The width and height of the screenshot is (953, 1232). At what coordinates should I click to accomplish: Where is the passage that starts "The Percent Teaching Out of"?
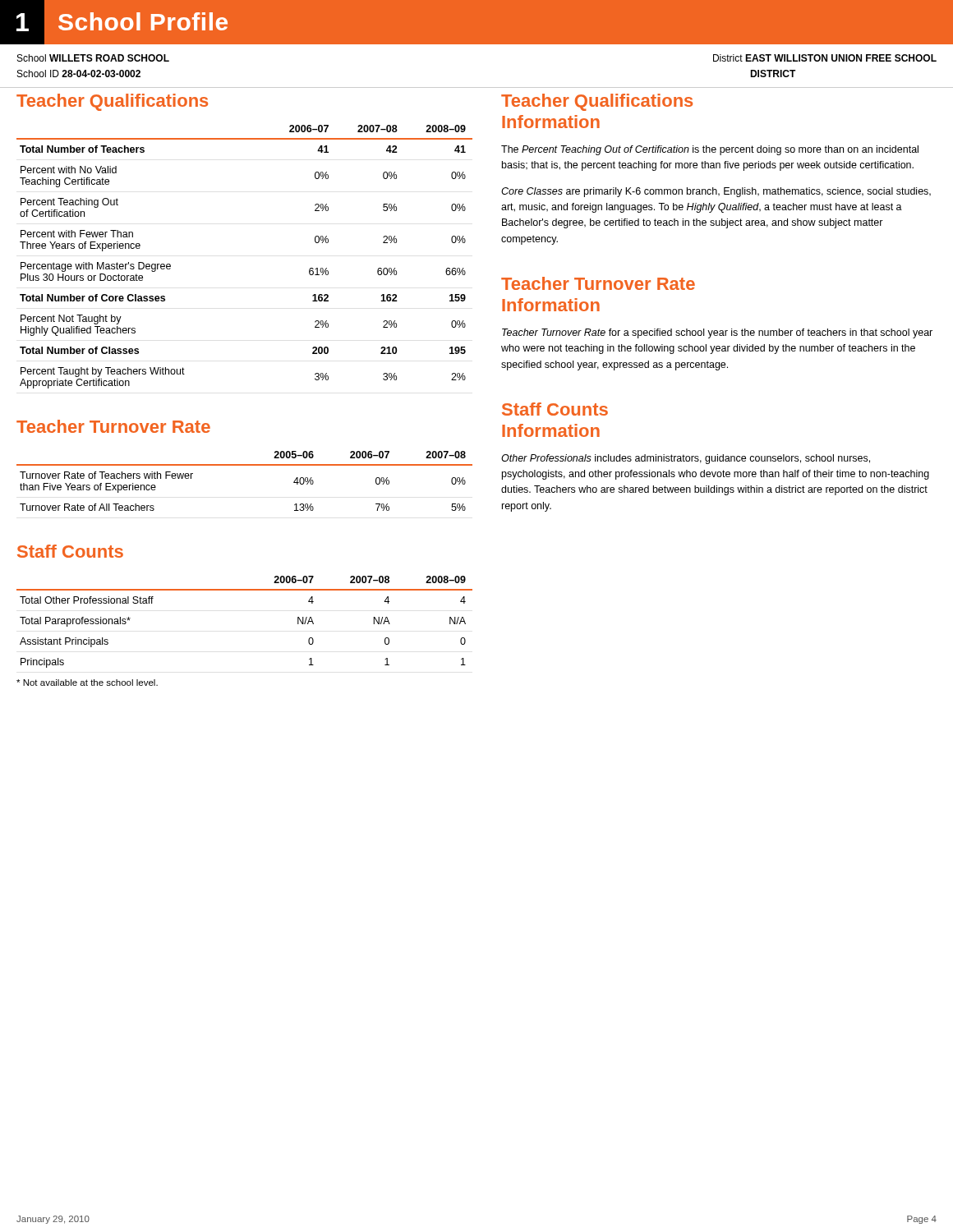tap(710, 157)
